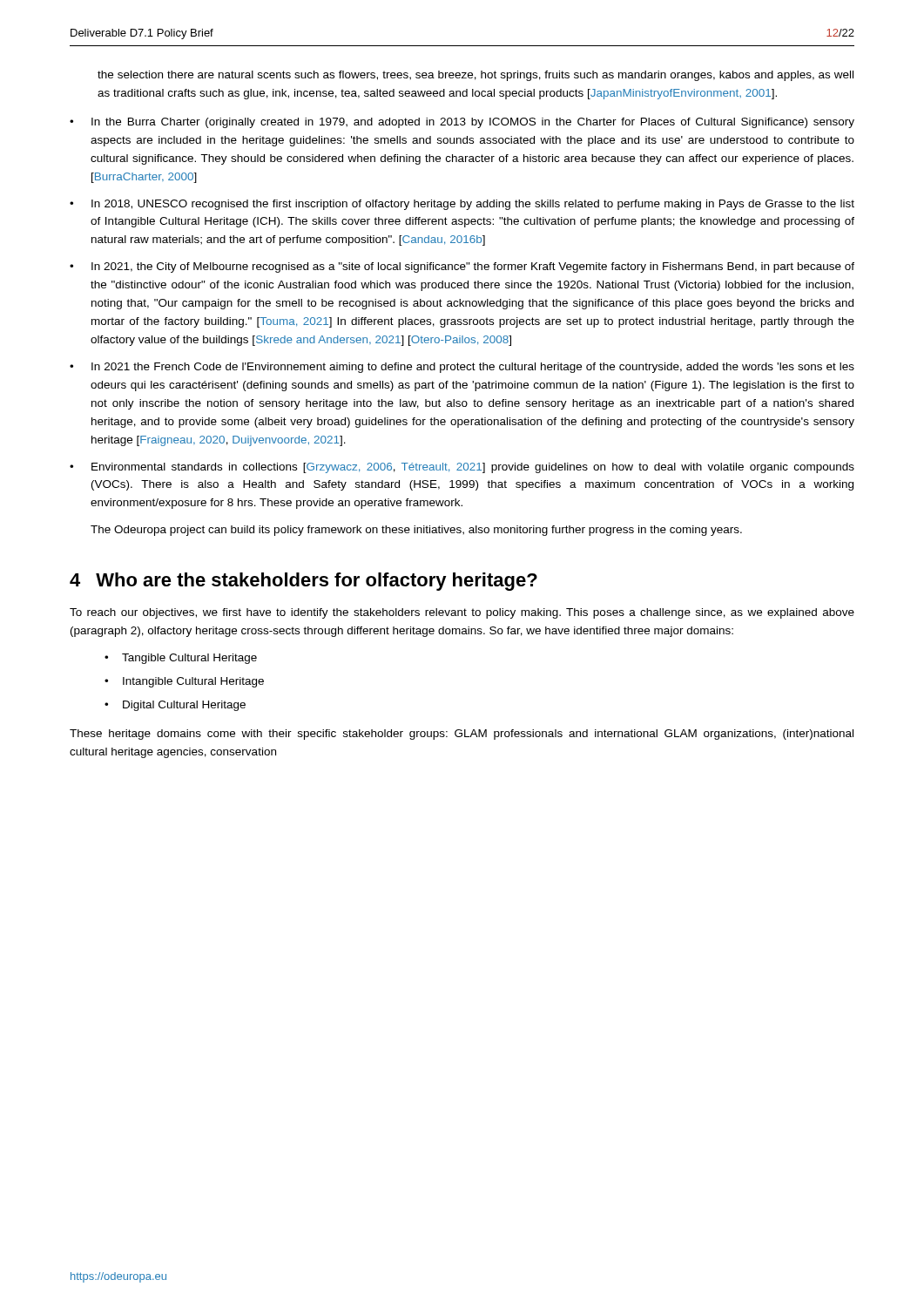Select the list item that says "• In 2021, the City"
This screenshot has height=1307, width=924.
pyautogui.click(x=462, y=304)
